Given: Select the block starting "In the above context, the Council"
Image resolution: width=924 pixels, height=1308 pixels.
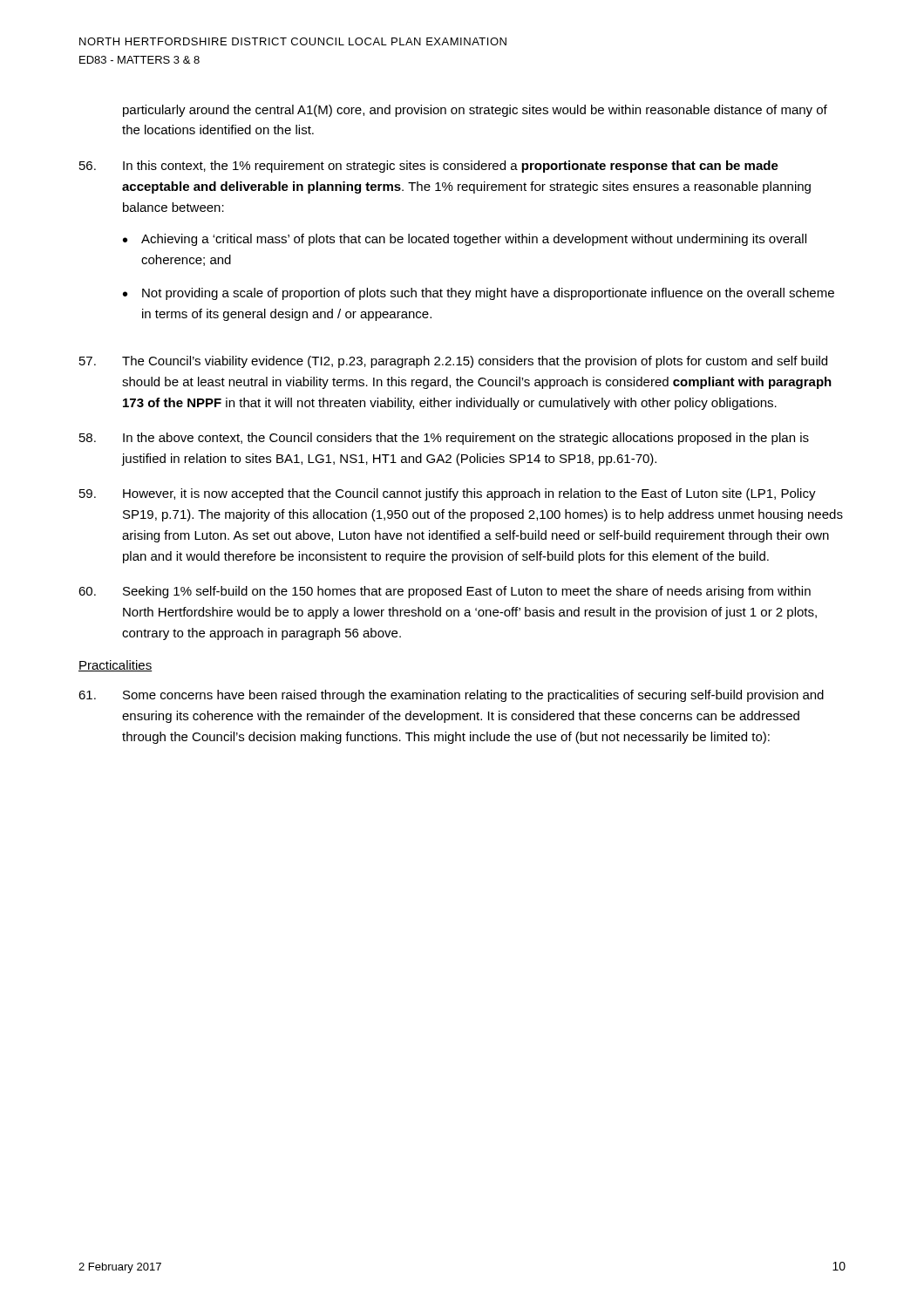Looking at the screenshot, I should (462, 448).
